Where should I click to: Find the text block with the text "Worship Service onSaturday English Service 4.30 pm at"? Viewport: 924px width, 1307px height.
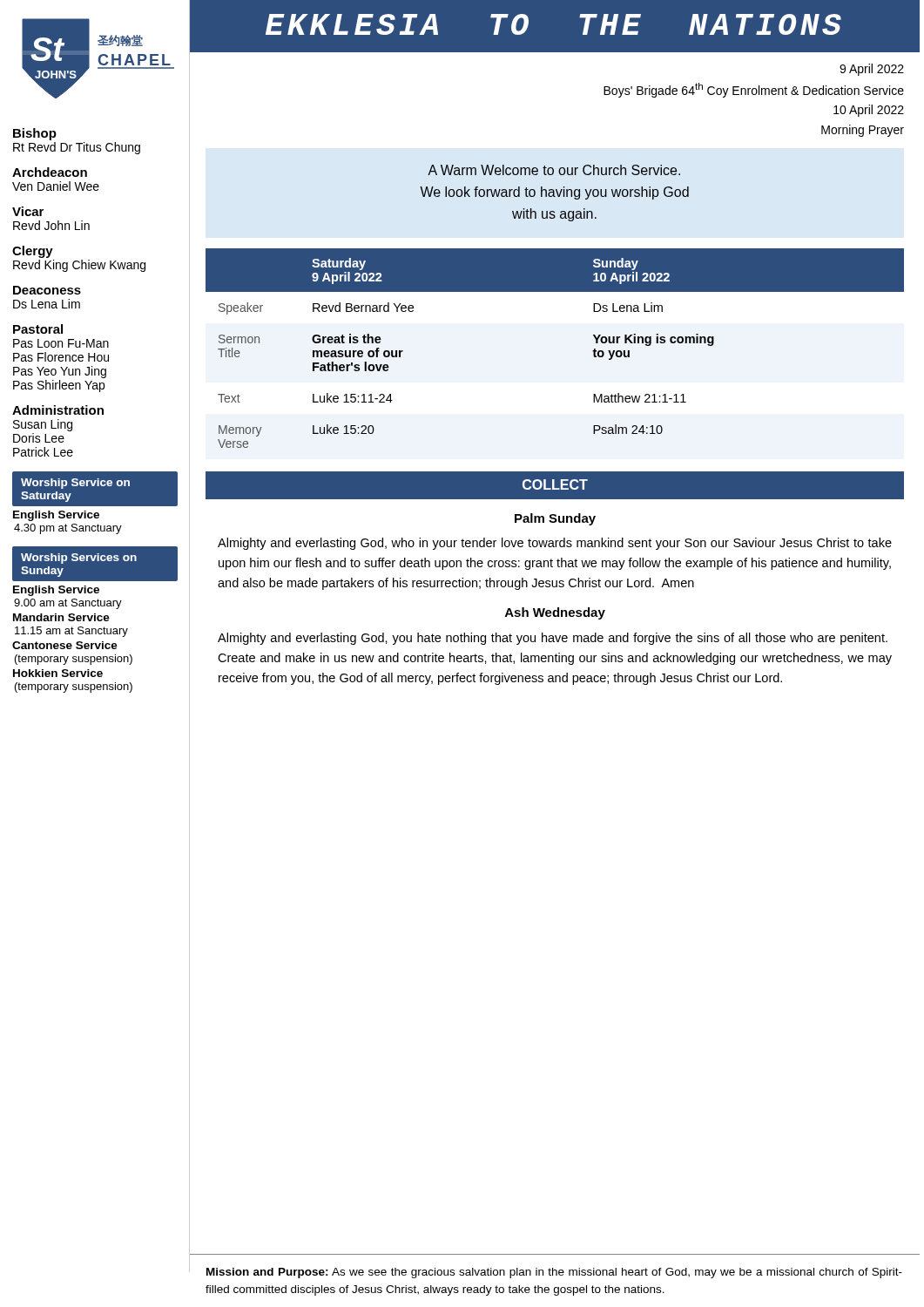point(95,582)
